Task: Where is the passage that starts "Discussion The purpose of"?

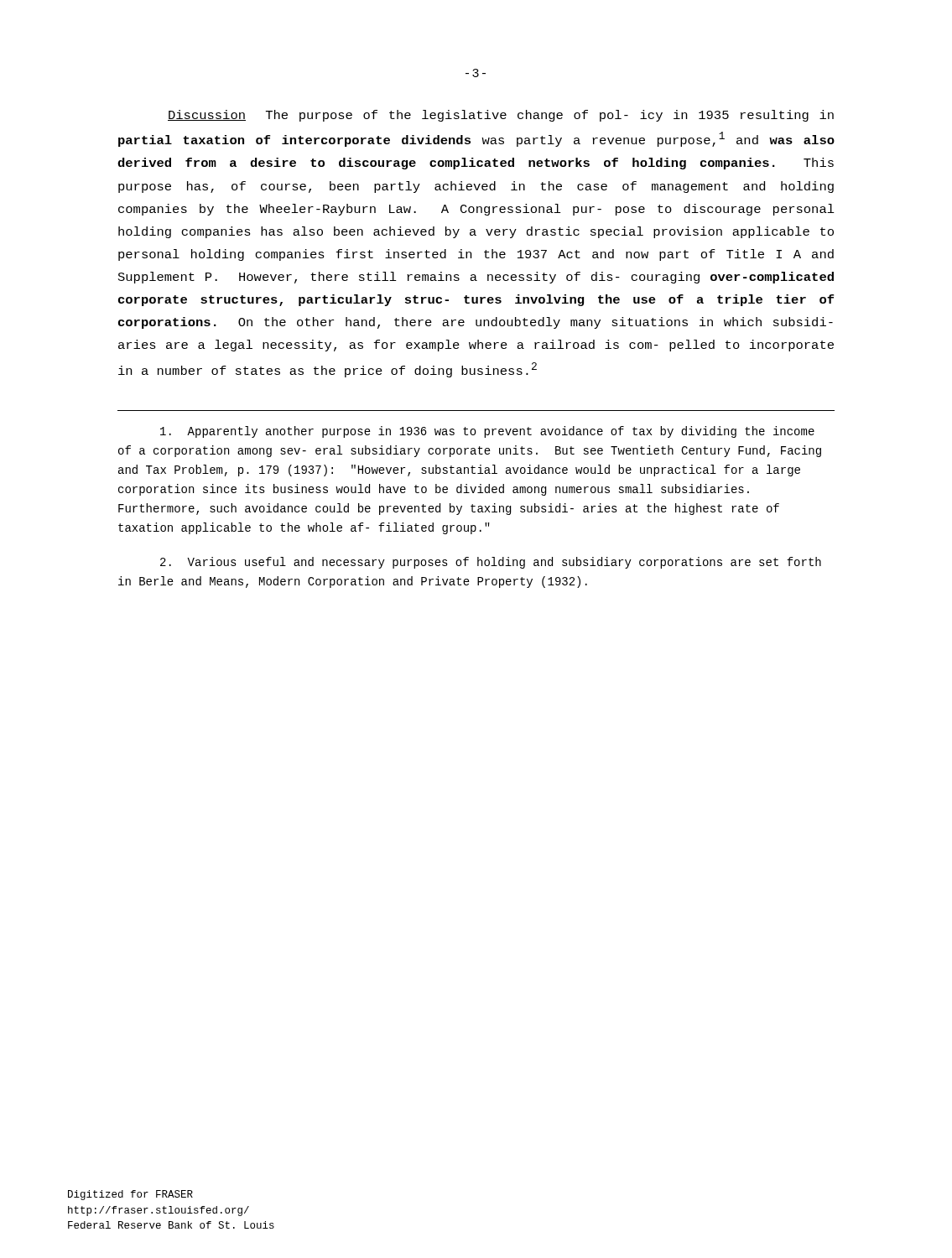Action: pyautogui.click(x=476, y=244)
